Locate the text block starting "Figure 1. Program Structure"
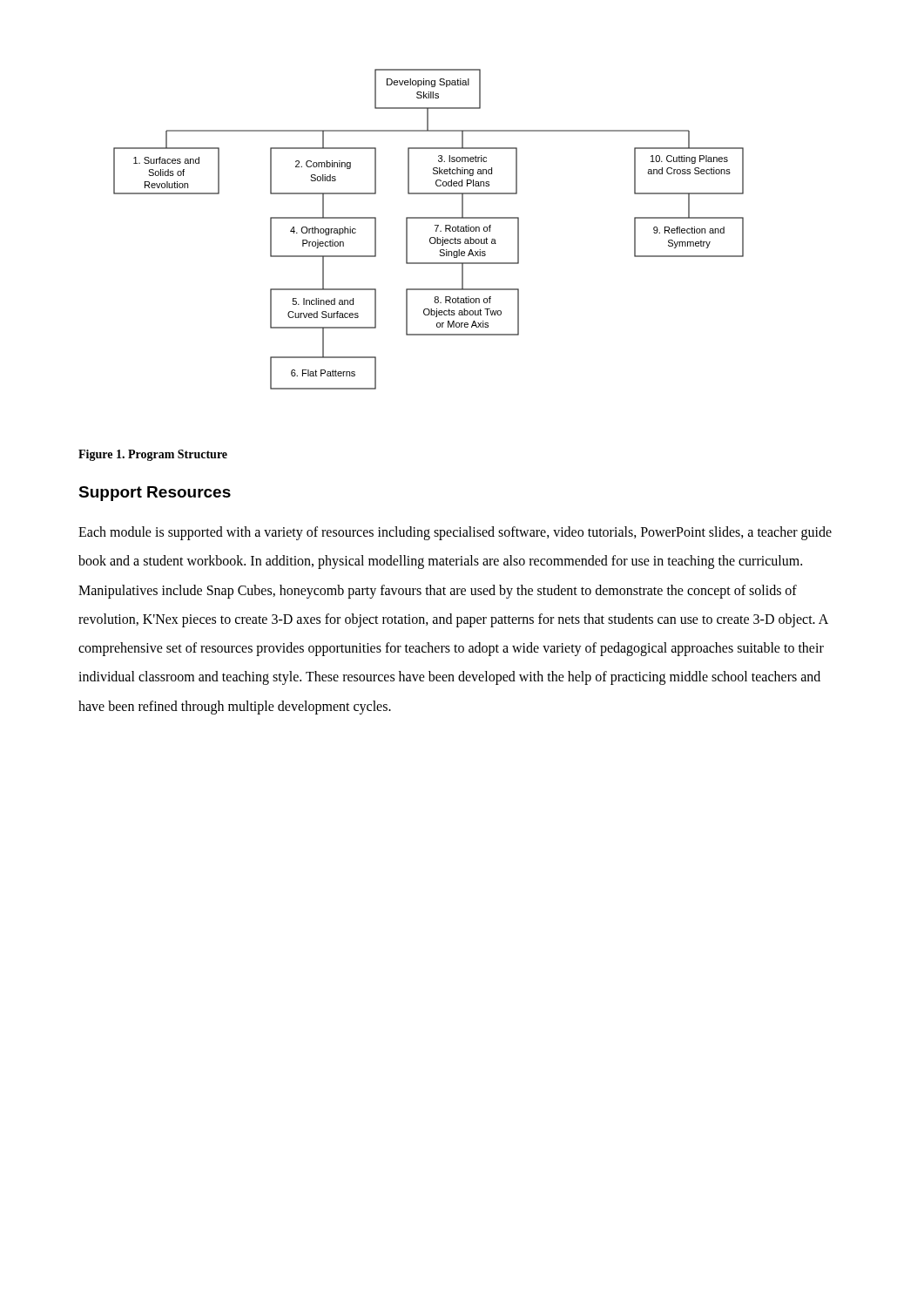 pyautogui.click(x=153, y=454)
